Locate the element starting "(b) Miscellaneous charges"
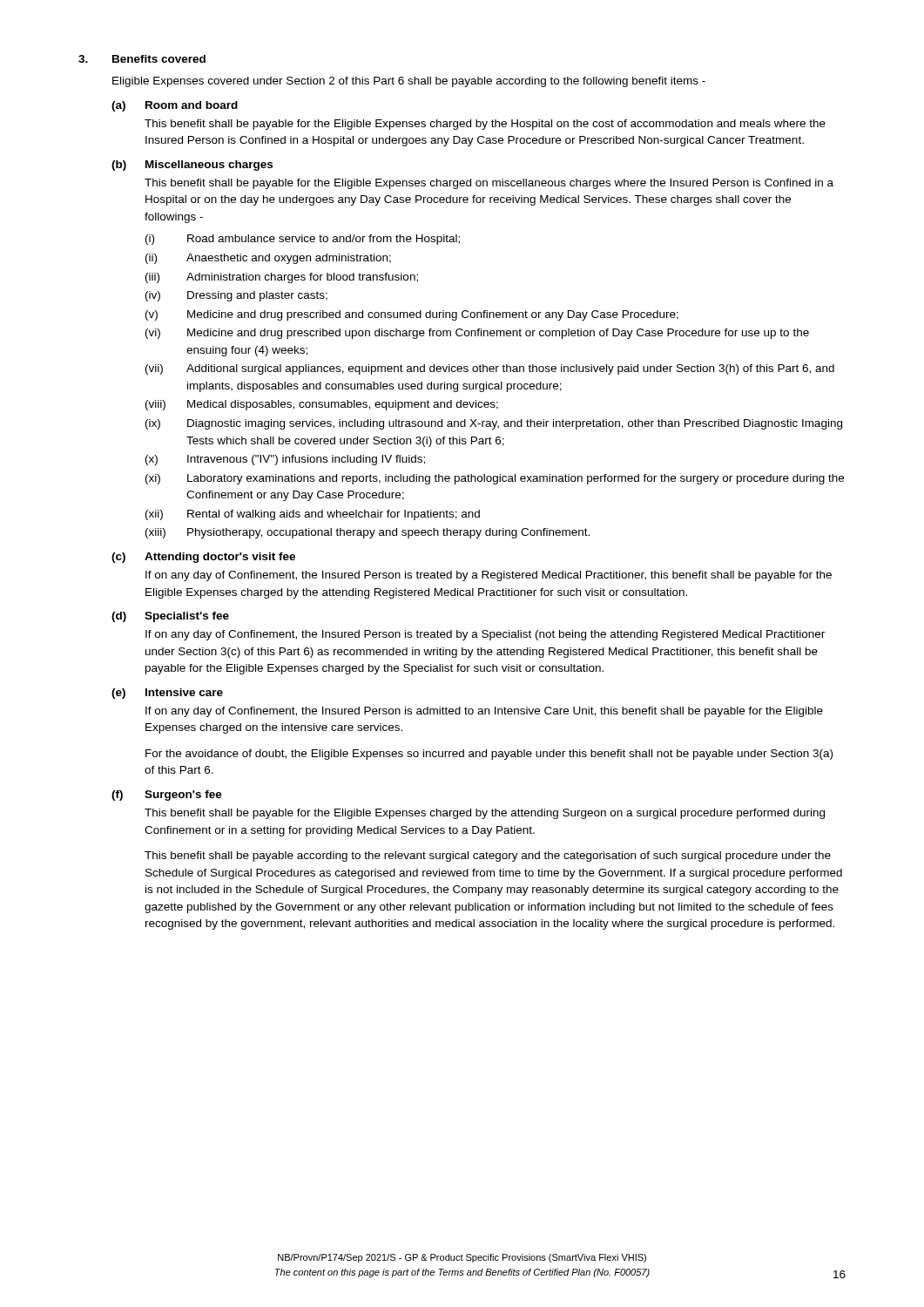The height and width of the screenshot is (1307, 924). coord(192,166)
